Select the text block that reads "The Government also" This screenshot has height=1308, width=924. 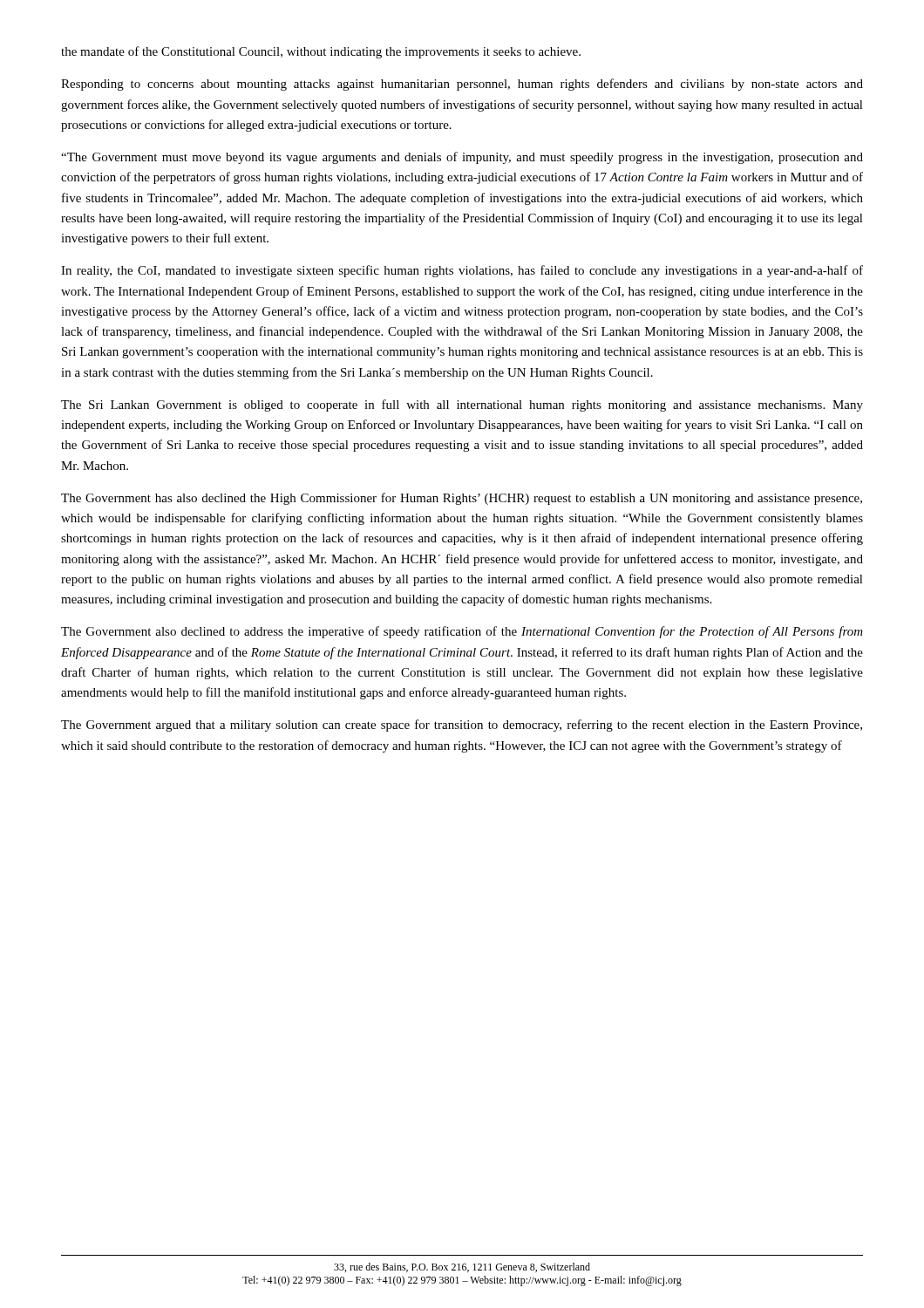(x=462, y=662)
